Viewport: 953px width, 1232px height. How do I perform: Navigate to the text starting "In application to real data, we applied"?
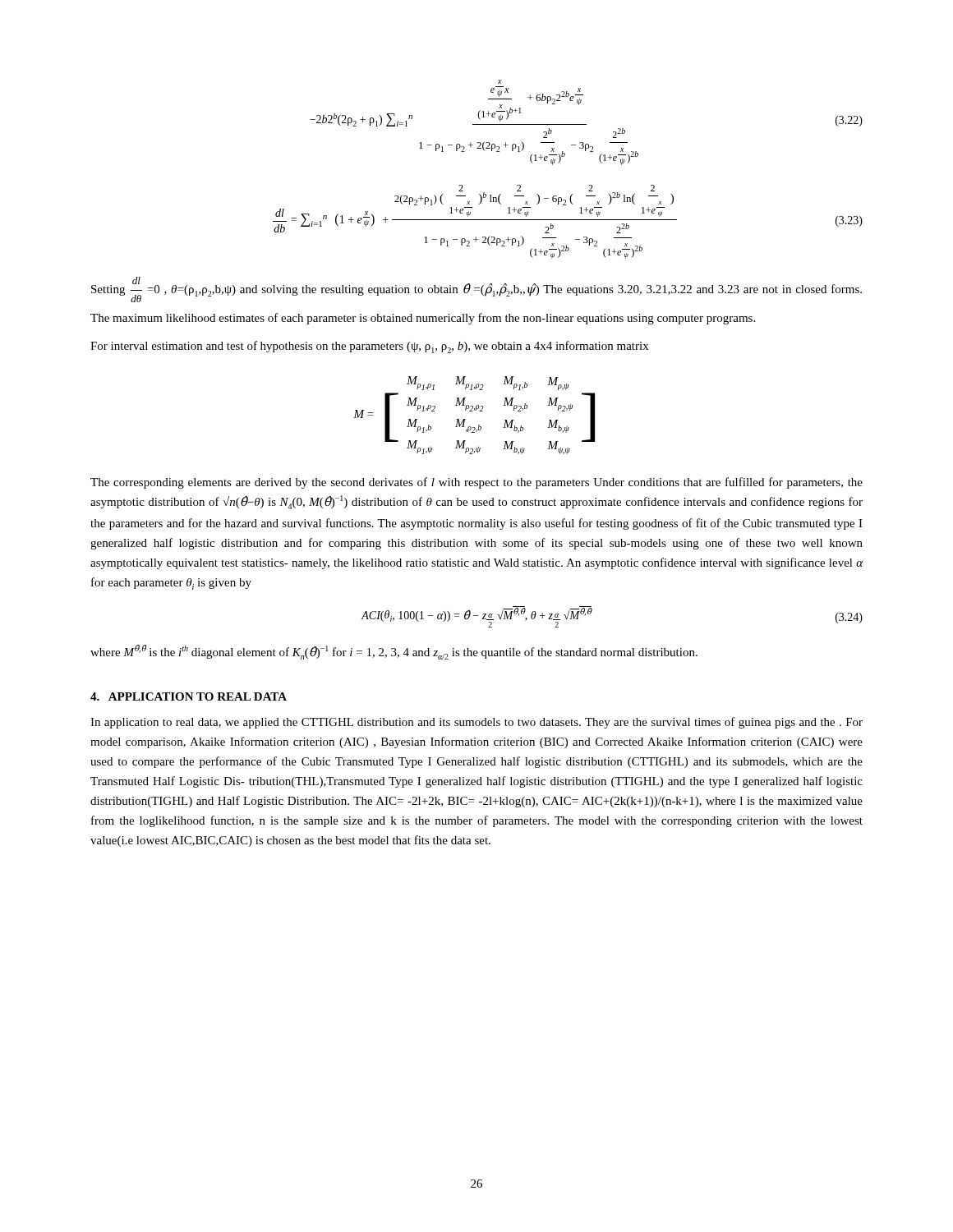coord(476,781)
